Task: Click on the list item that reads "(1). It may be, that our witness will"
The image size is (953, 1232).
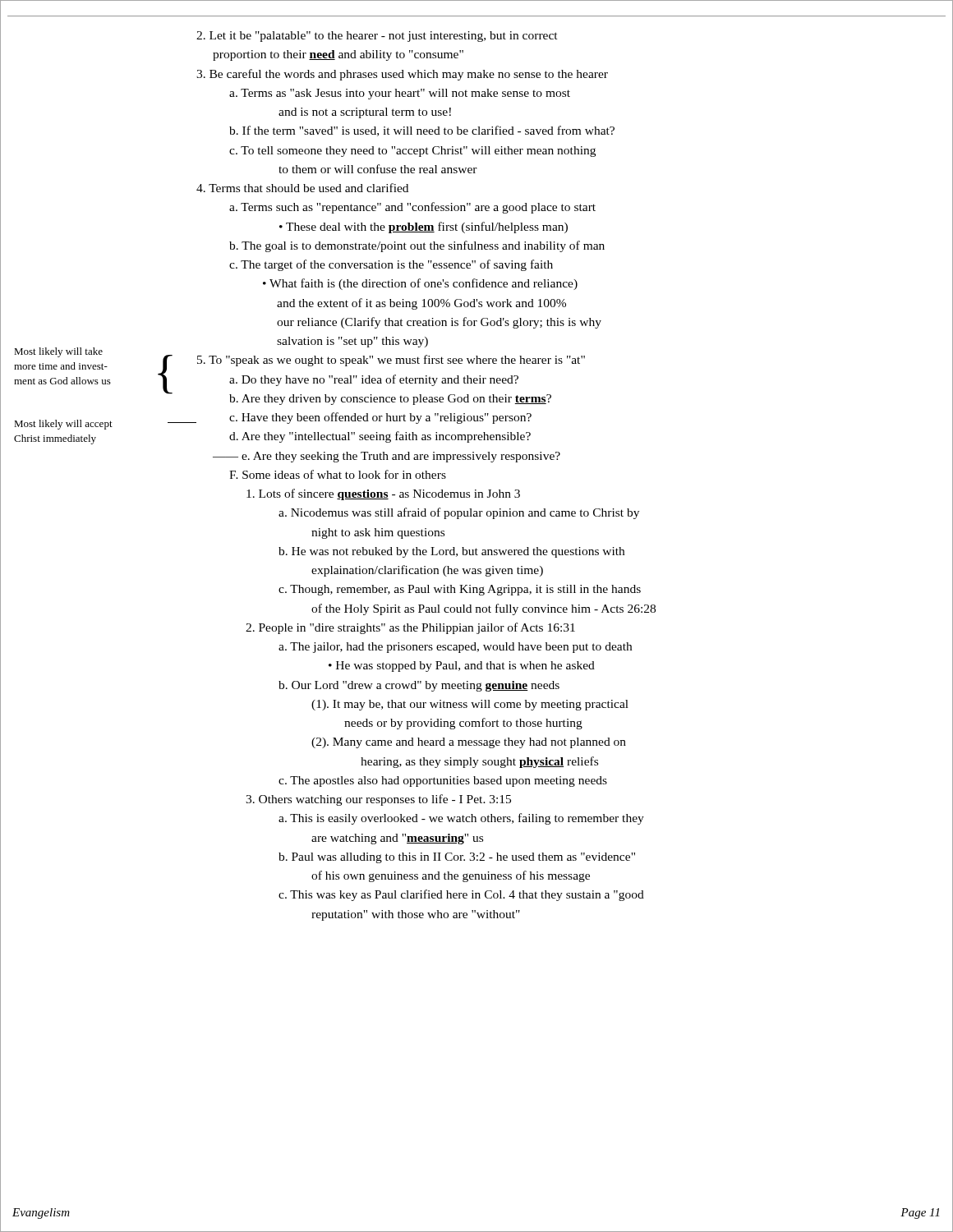Action: coord(470,713)
